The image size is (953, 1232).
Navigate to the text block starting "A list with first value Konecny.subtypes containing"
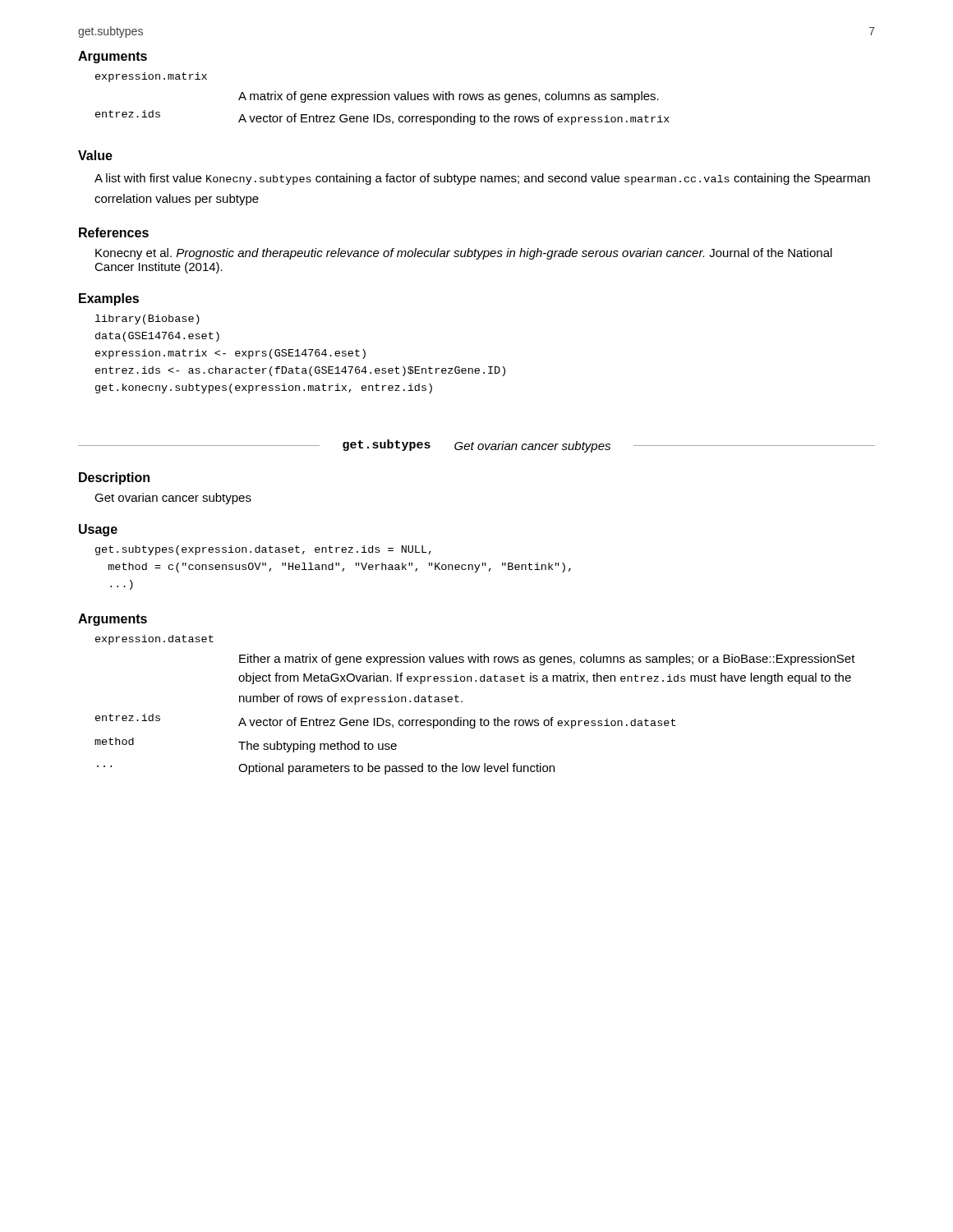point(483,188)
